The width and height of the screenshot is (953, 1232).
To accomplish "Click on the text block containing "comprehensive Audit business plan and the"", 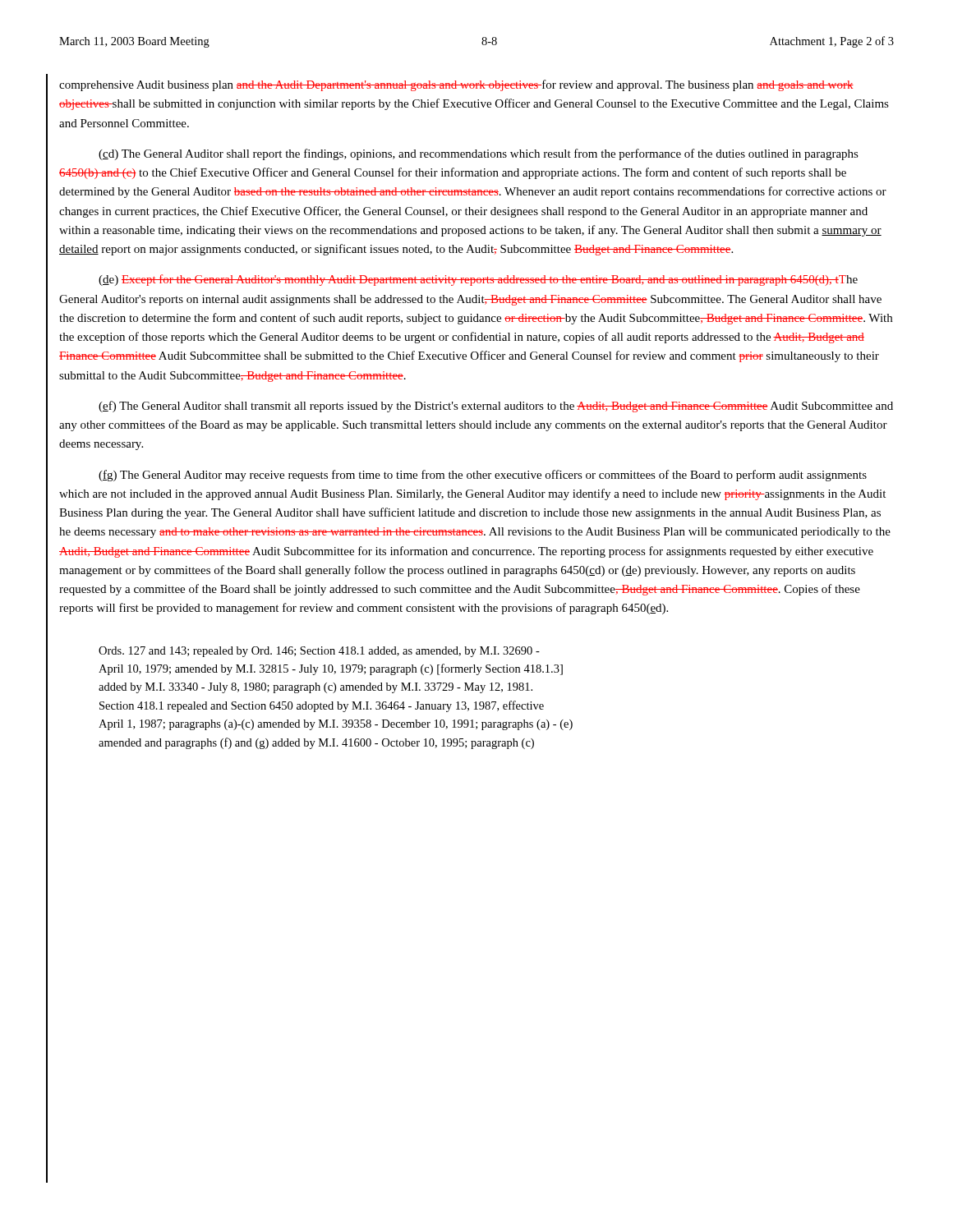I will point(476,104).
